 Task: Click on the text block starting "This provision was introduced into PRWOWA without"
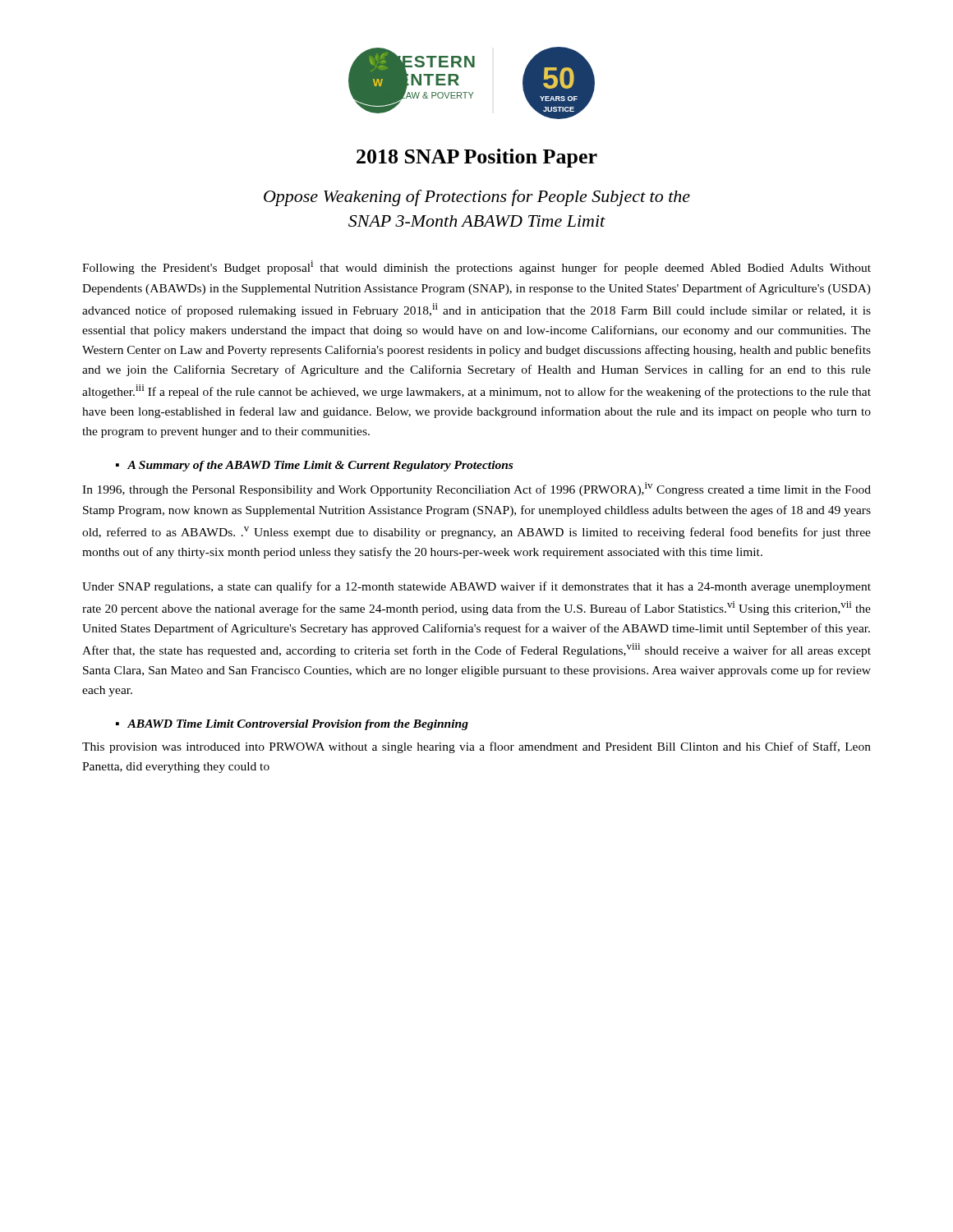(476, 756)
